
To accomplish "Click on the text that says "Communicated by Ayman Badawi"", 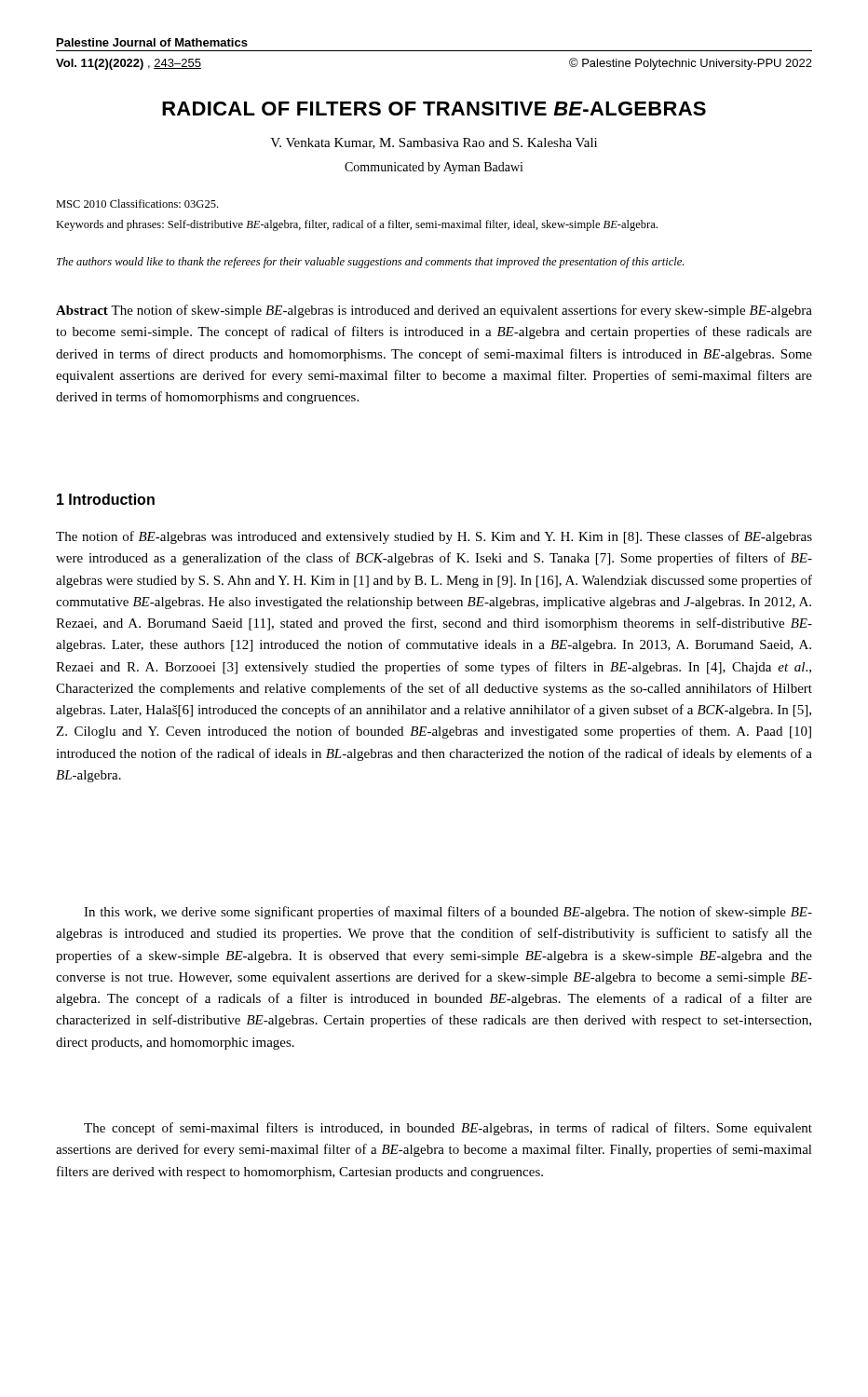I will [x=434, y=167].
